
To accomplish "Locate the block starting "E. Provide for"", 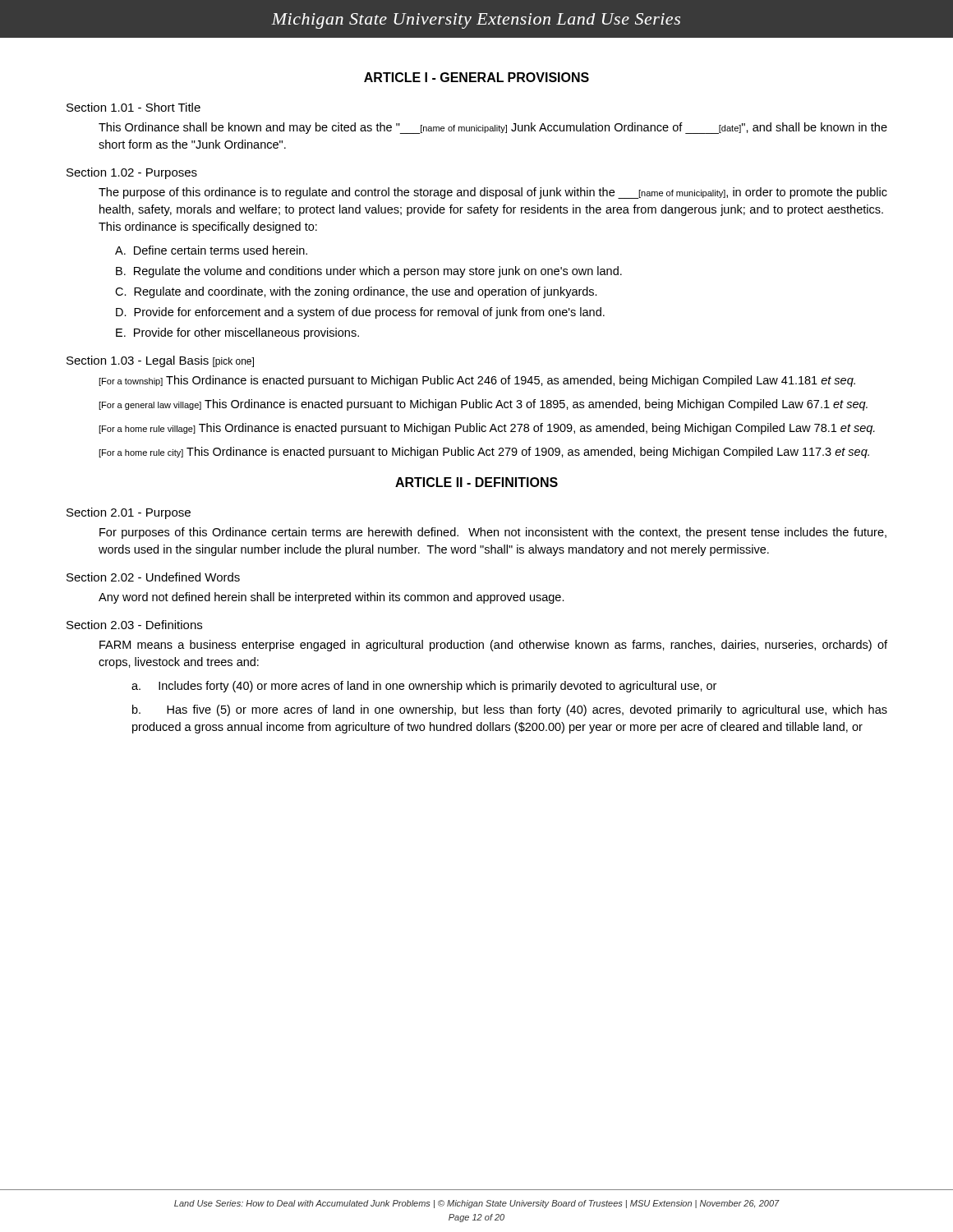I will click(x=238, y=333).
